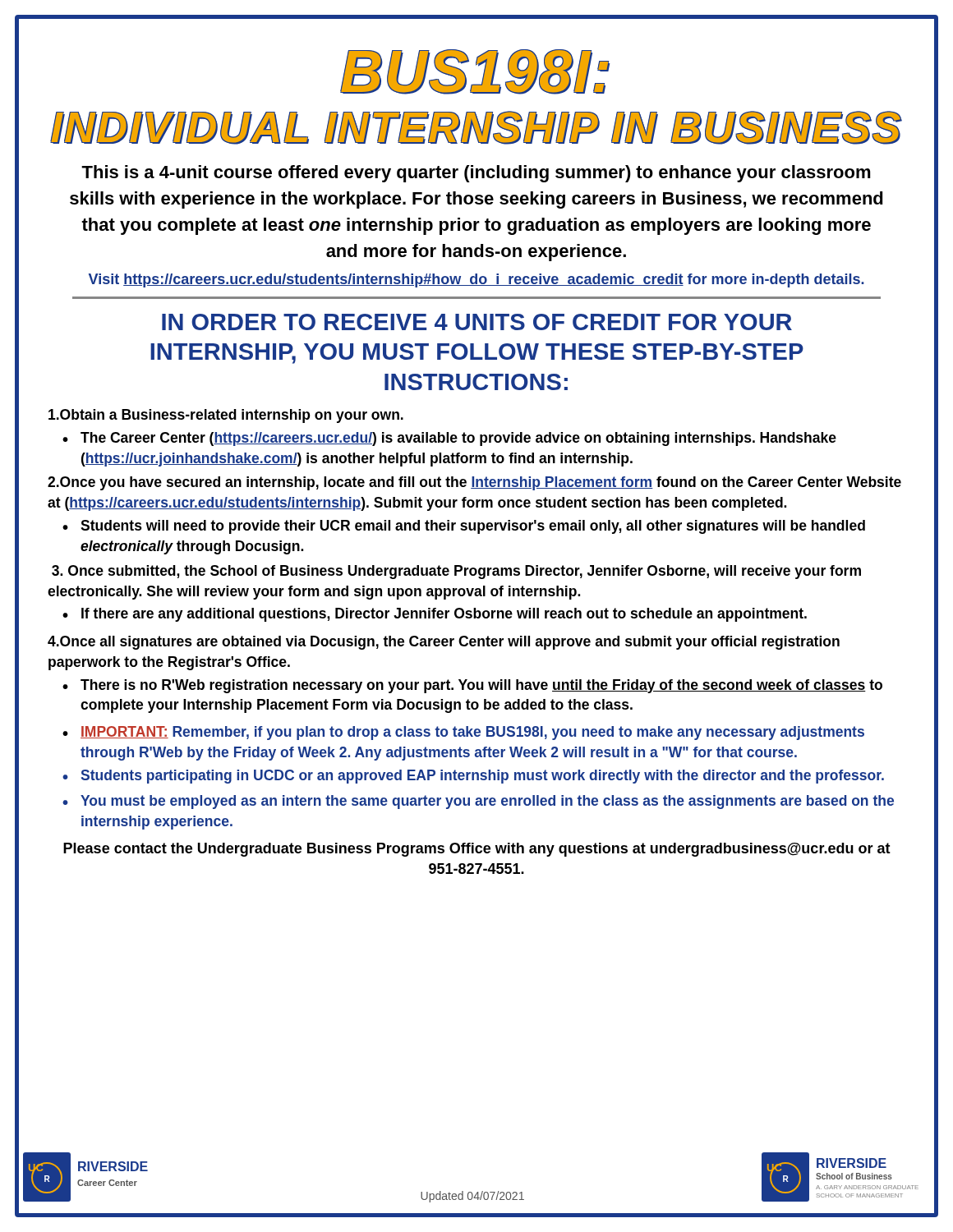Point to the block beginning "• The Career Center (https://careers.ucr.edu/) is"
Viewport: 953px width, 1232px height.
[x=484, y=448]
